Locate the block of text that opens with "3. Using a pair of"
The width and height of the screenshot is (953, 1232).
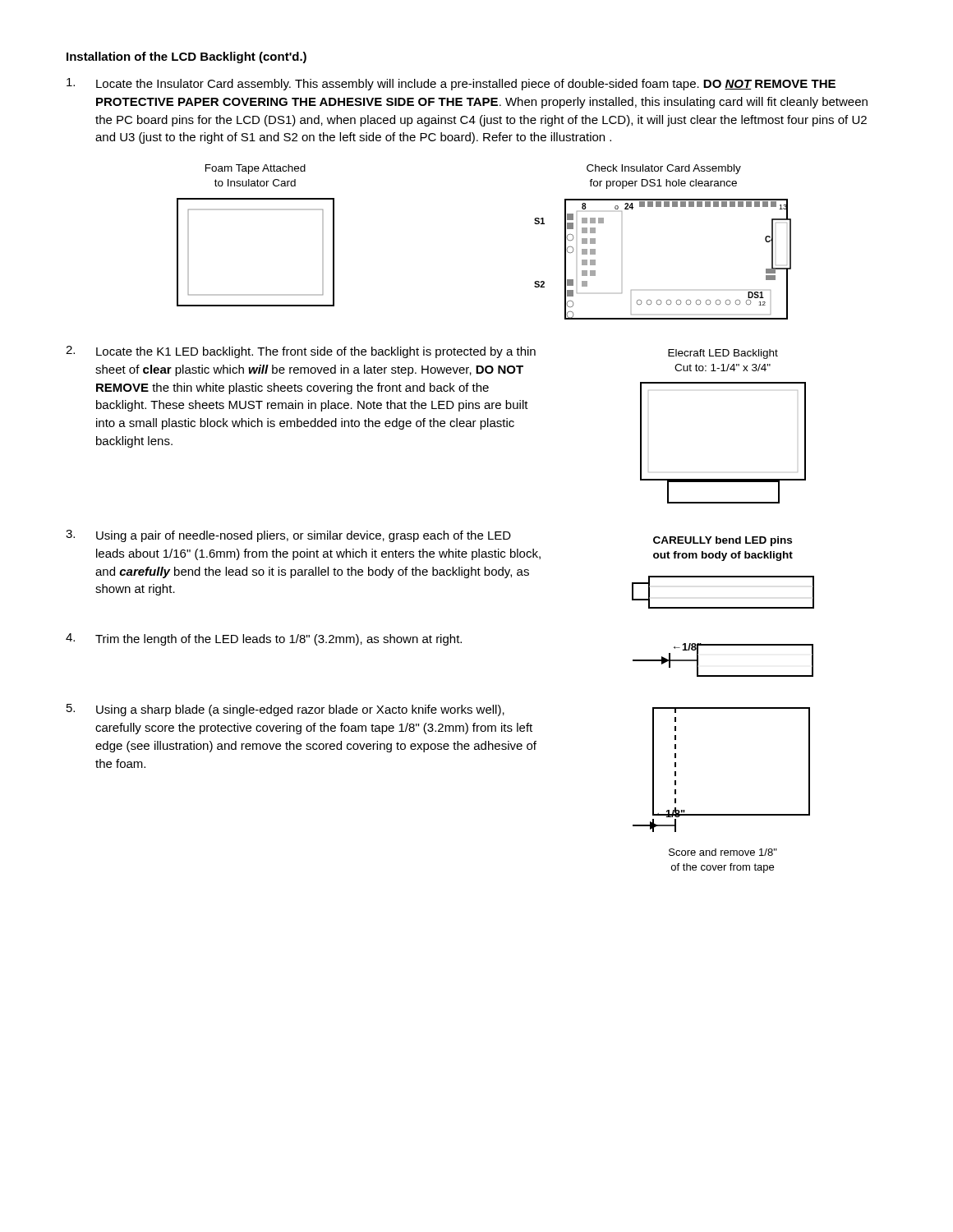click(x=304, y=570)
